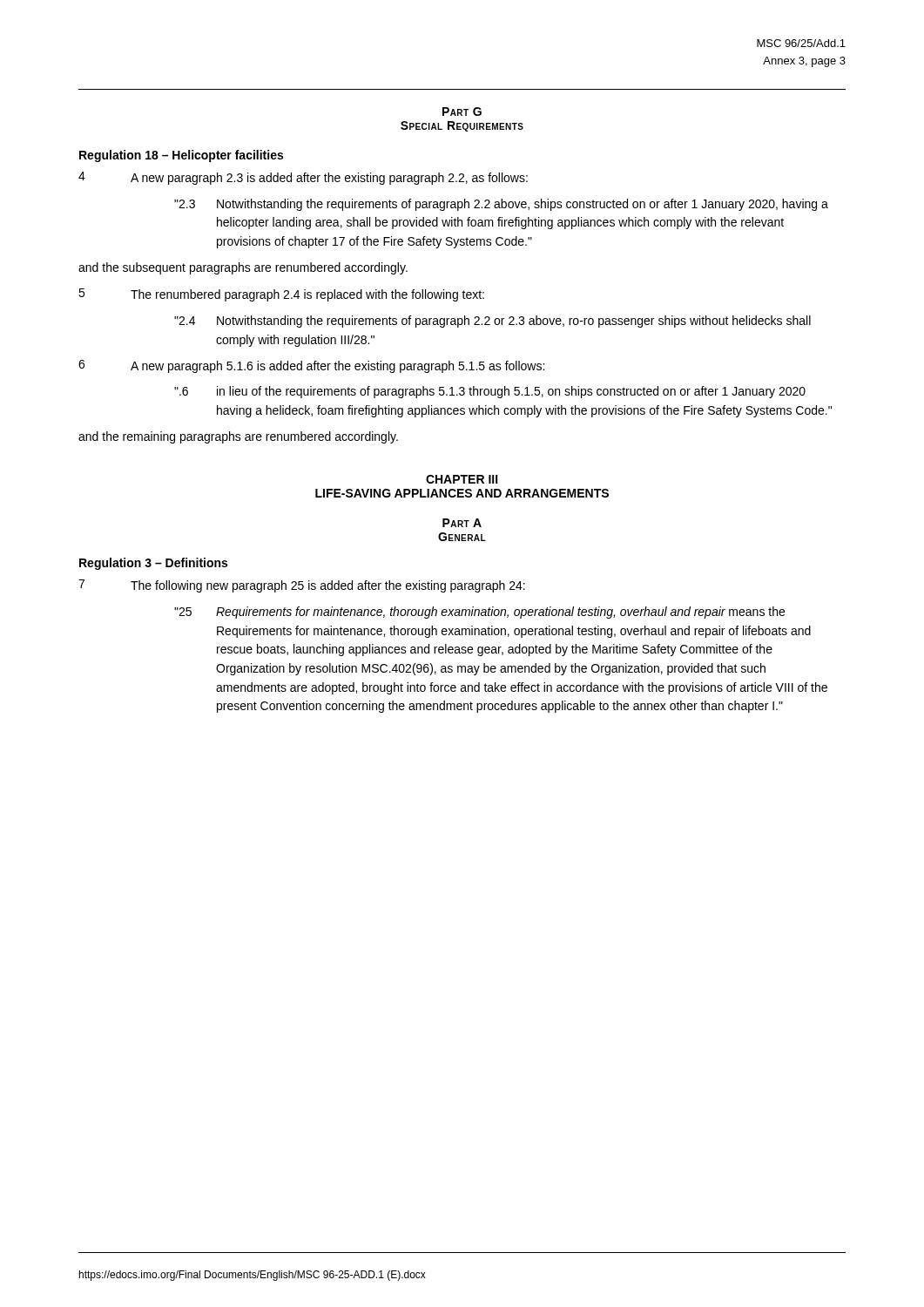Locate the text block starting "Regulation 3 – Definitions"

(153, 563)
